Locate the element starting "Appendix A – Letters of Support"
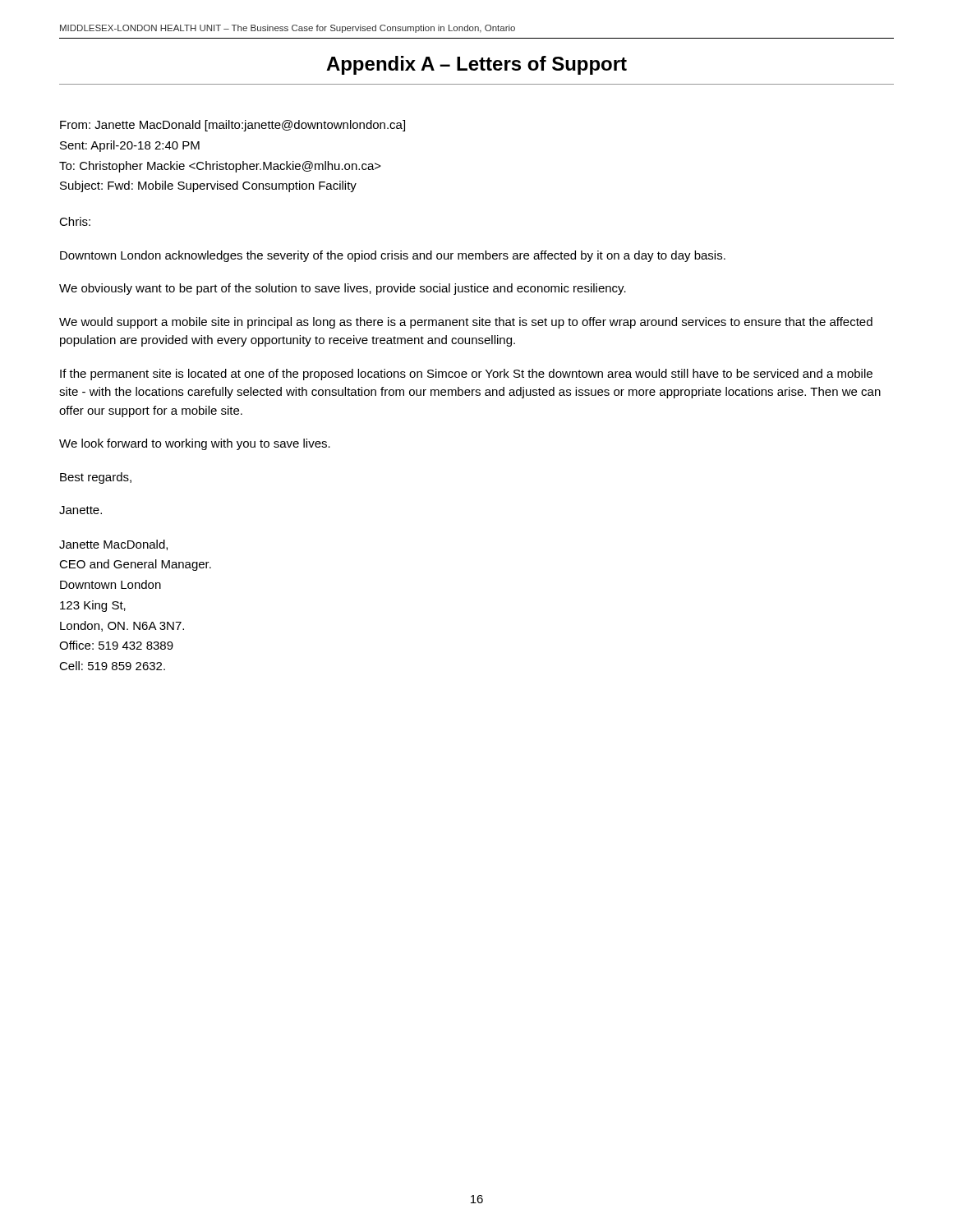Image resolution: width=953 pixels, height=1232 pixels. tap(476, 69)
